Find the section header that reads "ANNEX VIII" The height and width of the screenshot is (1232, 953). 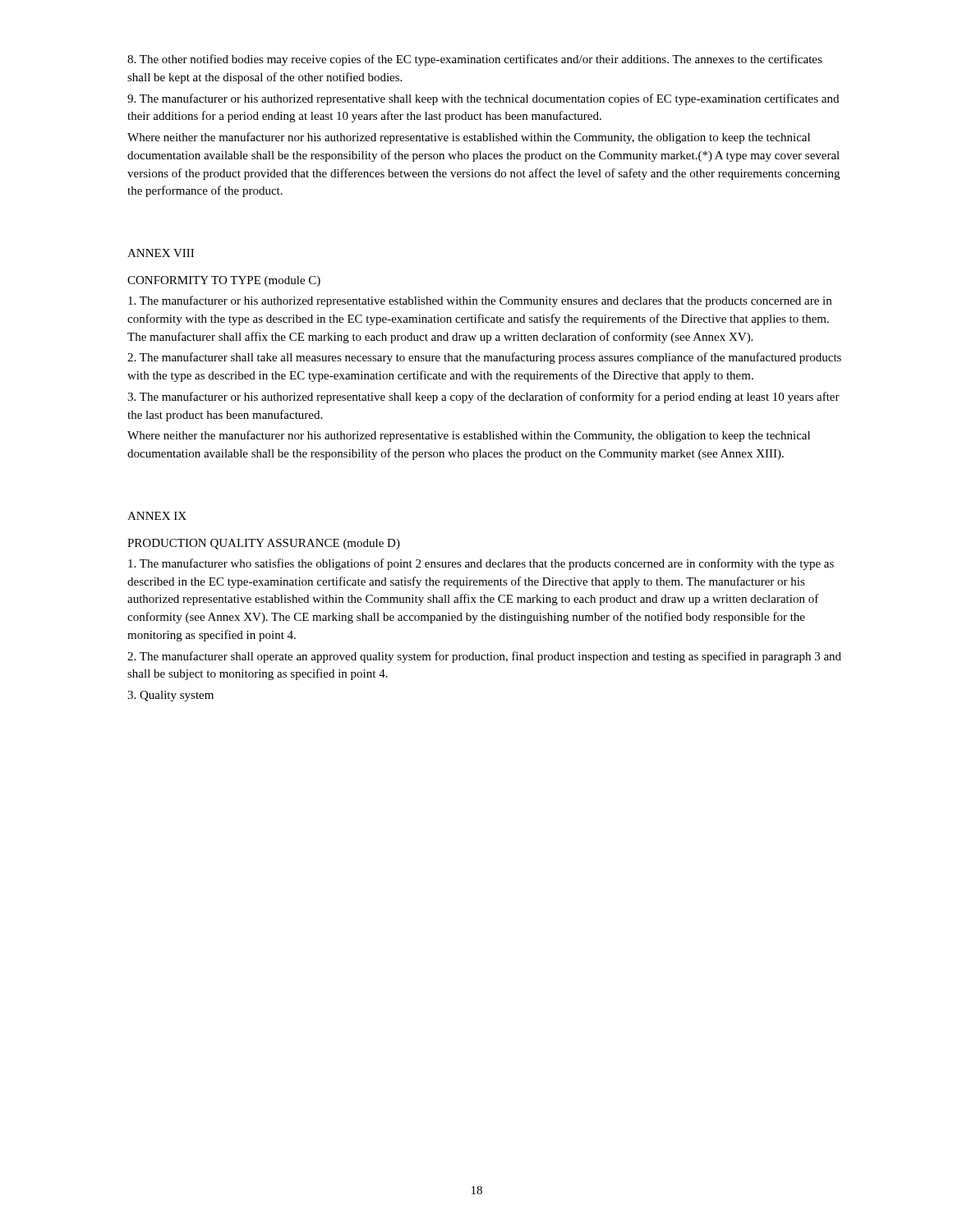pyautogui.click(x=161, y=253)
